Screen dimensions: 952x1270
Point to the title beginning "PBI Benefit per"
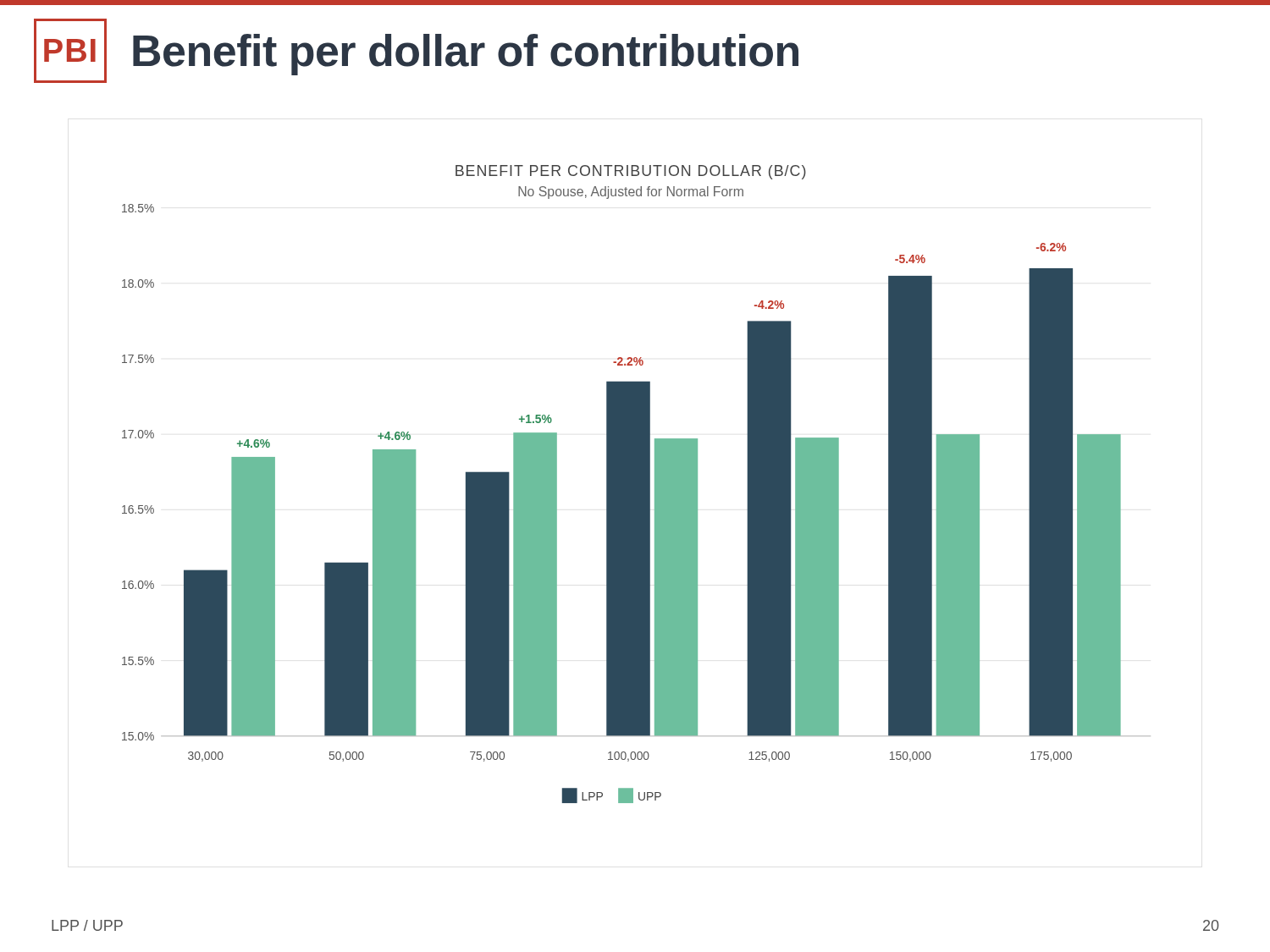[417, 51]
